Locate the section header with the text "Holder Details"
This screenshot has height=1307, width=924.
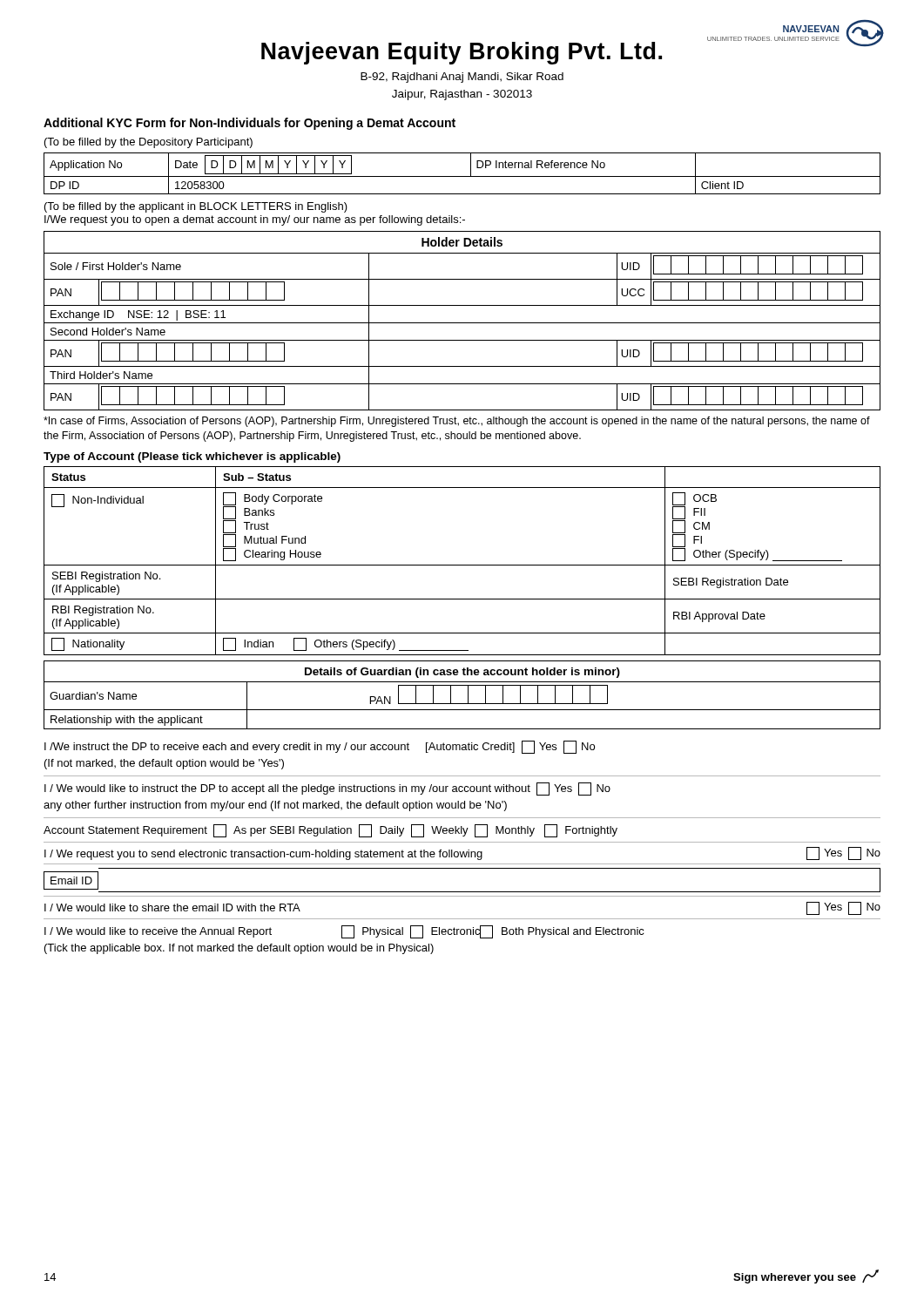click(x=462, y=242)
